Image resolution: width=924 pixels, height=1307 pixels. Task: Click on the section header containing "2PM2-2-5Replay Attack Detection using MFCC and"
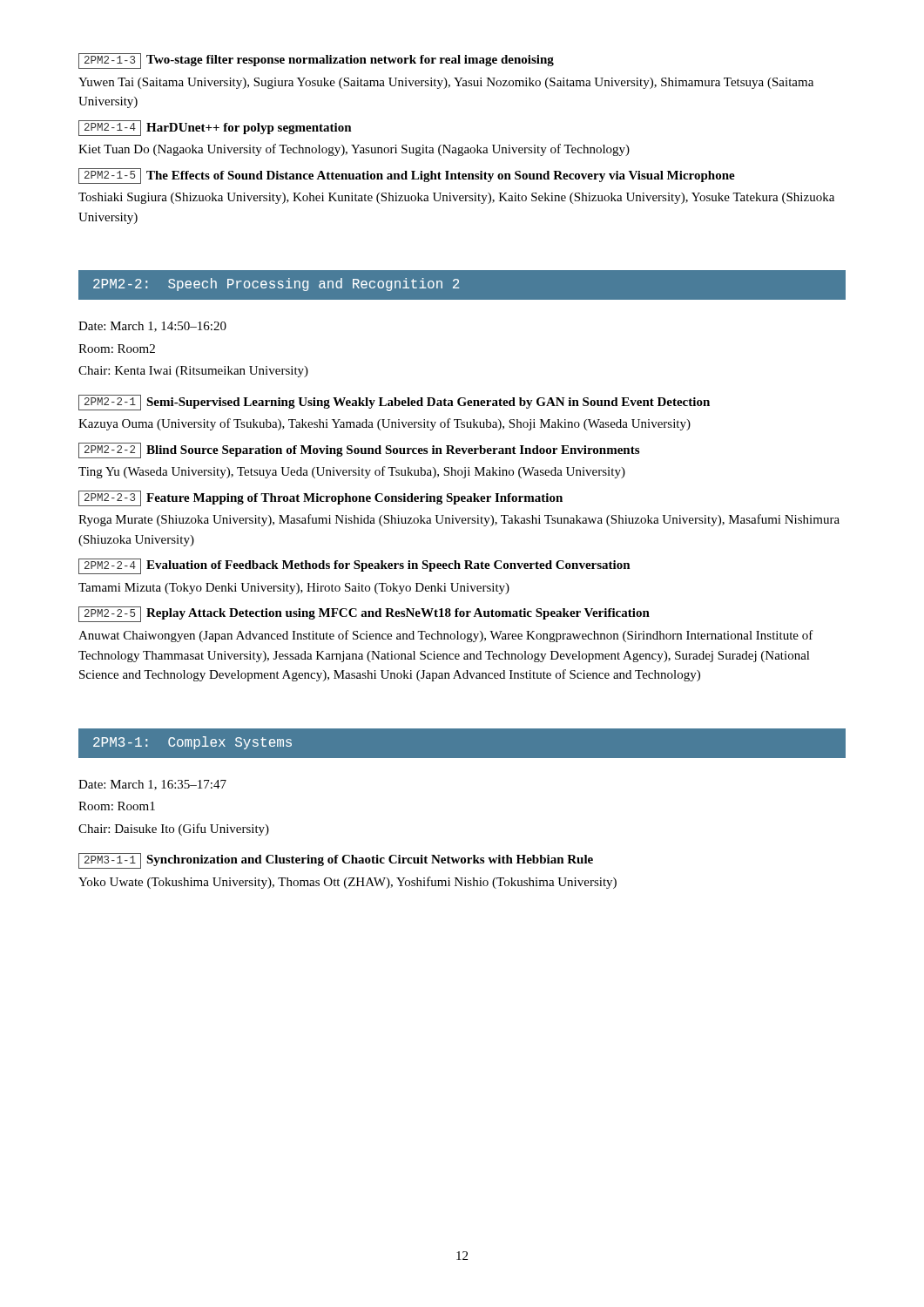pyautogui.click(x=364, y=614)
